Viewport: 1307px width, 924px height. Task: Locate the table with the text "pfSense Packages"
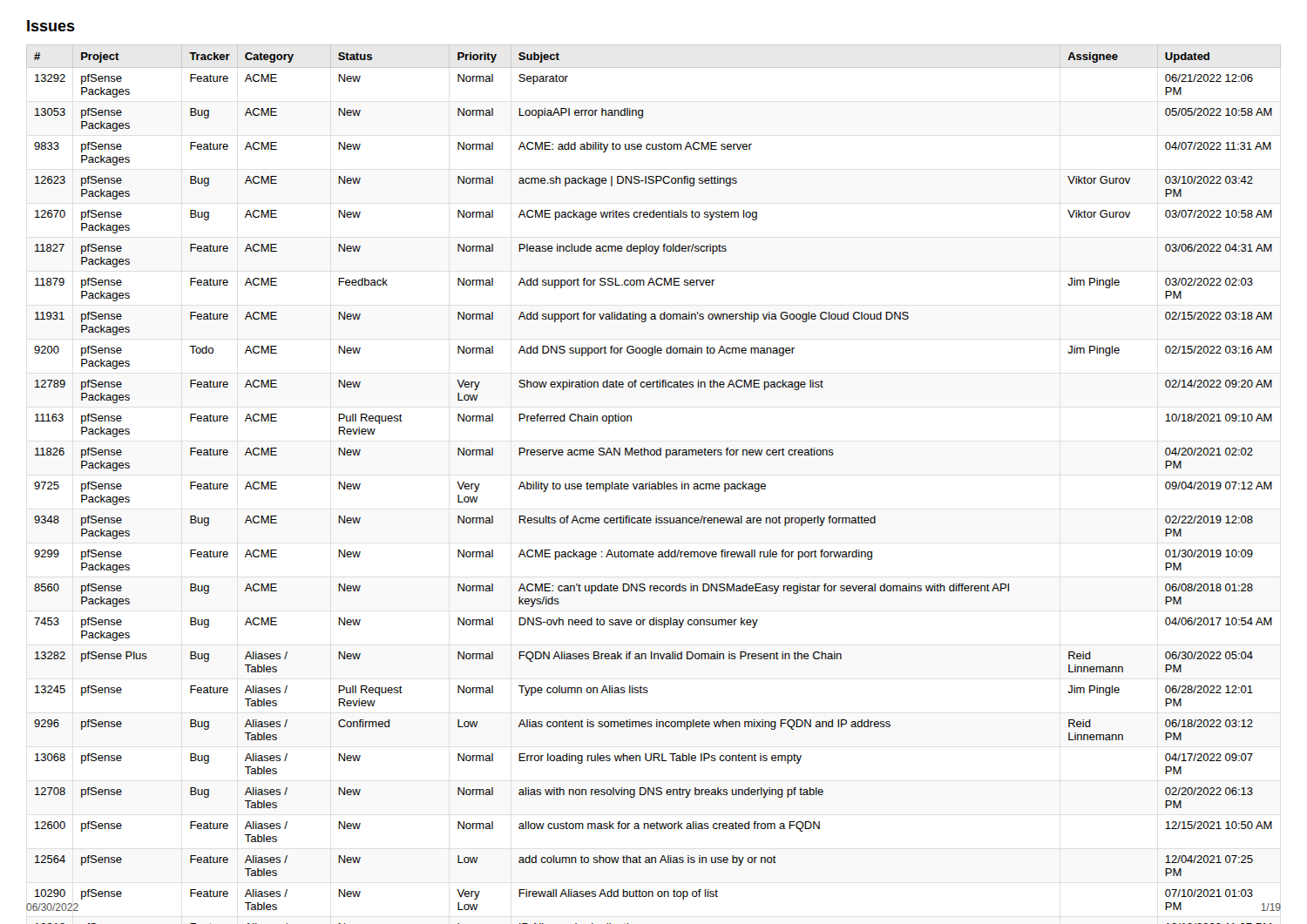(x=654, y=484)
